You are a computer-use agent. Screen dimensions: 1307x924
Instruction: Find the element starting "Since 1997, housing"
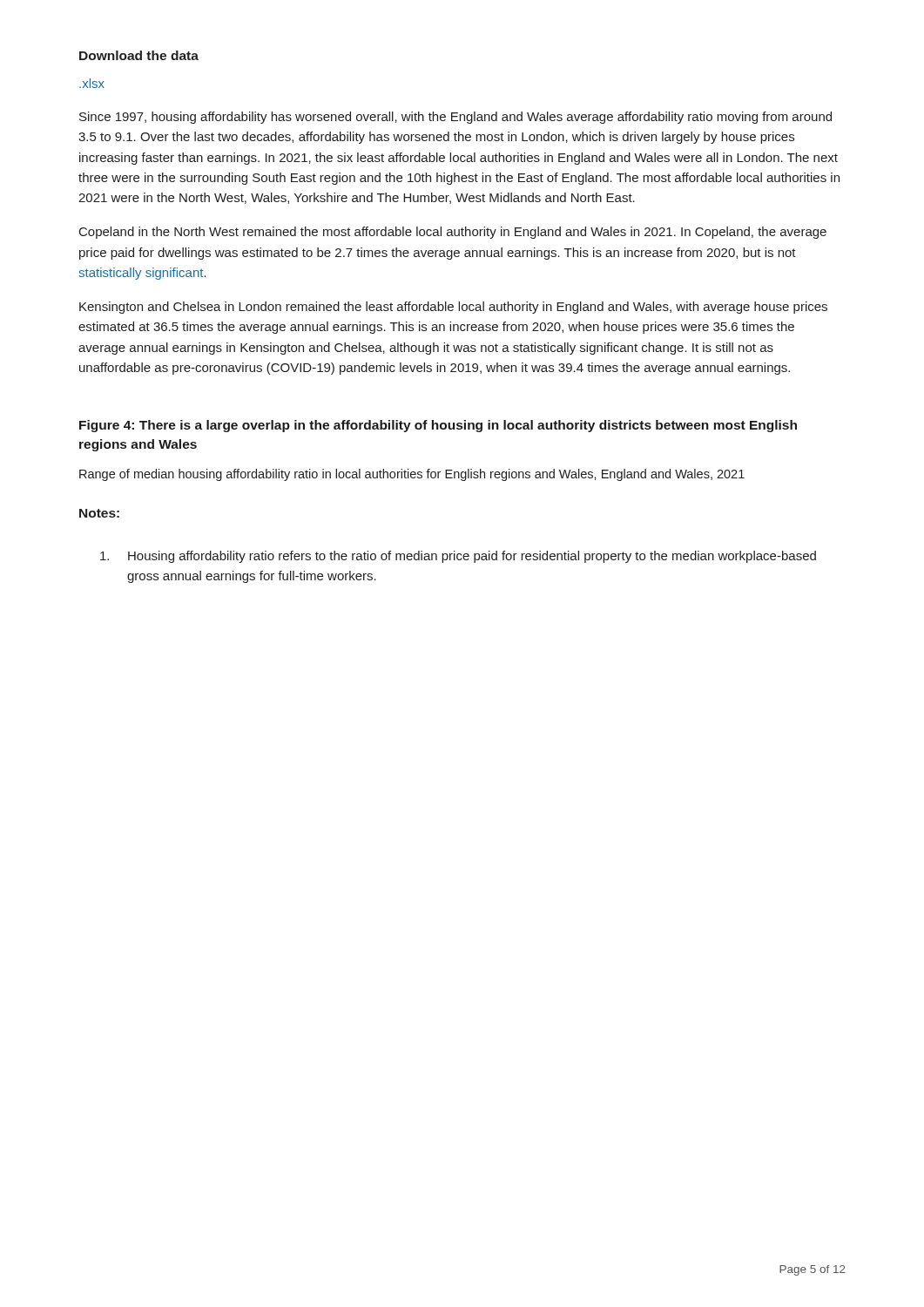tap(459, 157)
